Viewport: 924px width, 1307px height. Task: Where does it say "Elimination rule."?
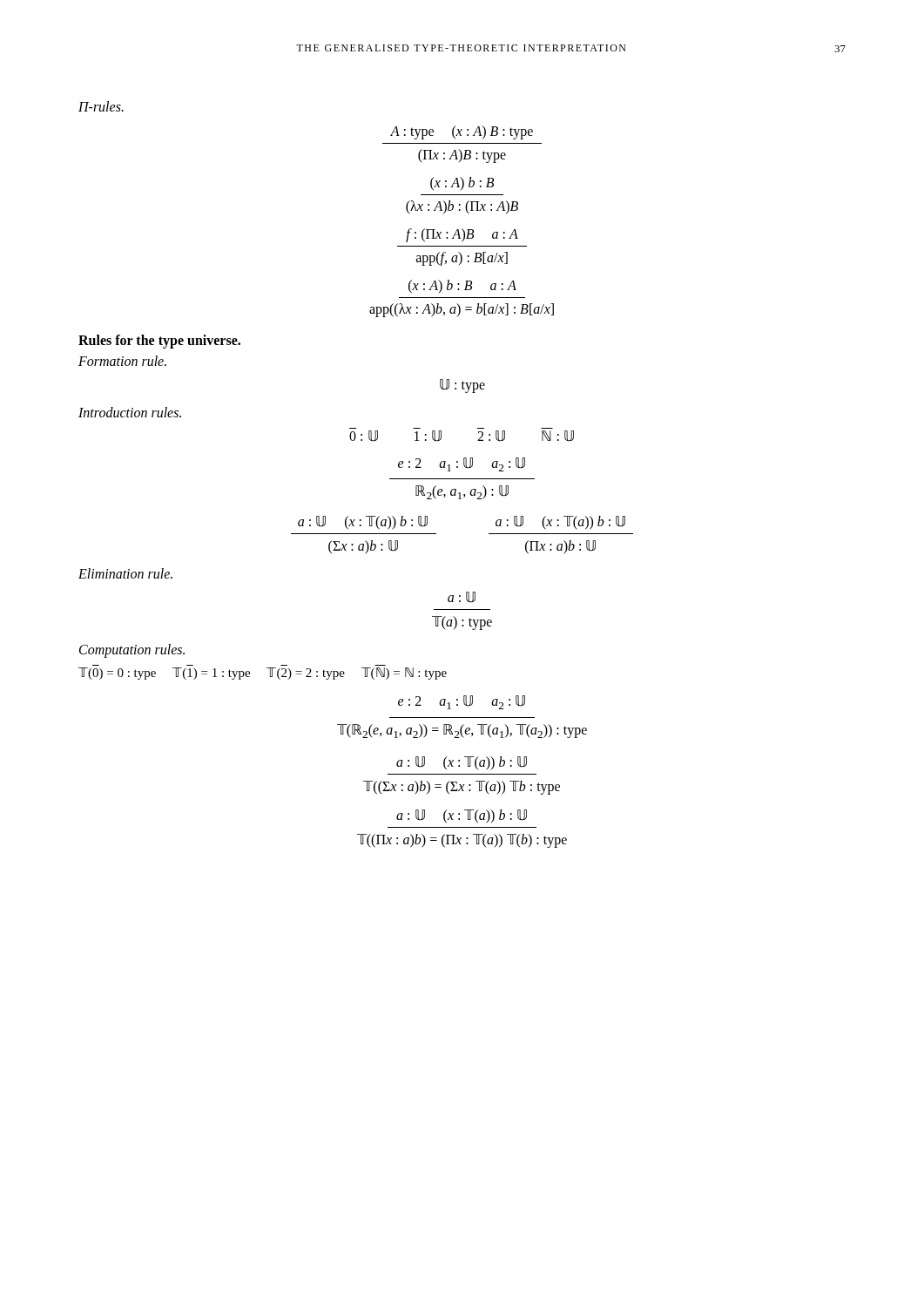click(126, 574)
